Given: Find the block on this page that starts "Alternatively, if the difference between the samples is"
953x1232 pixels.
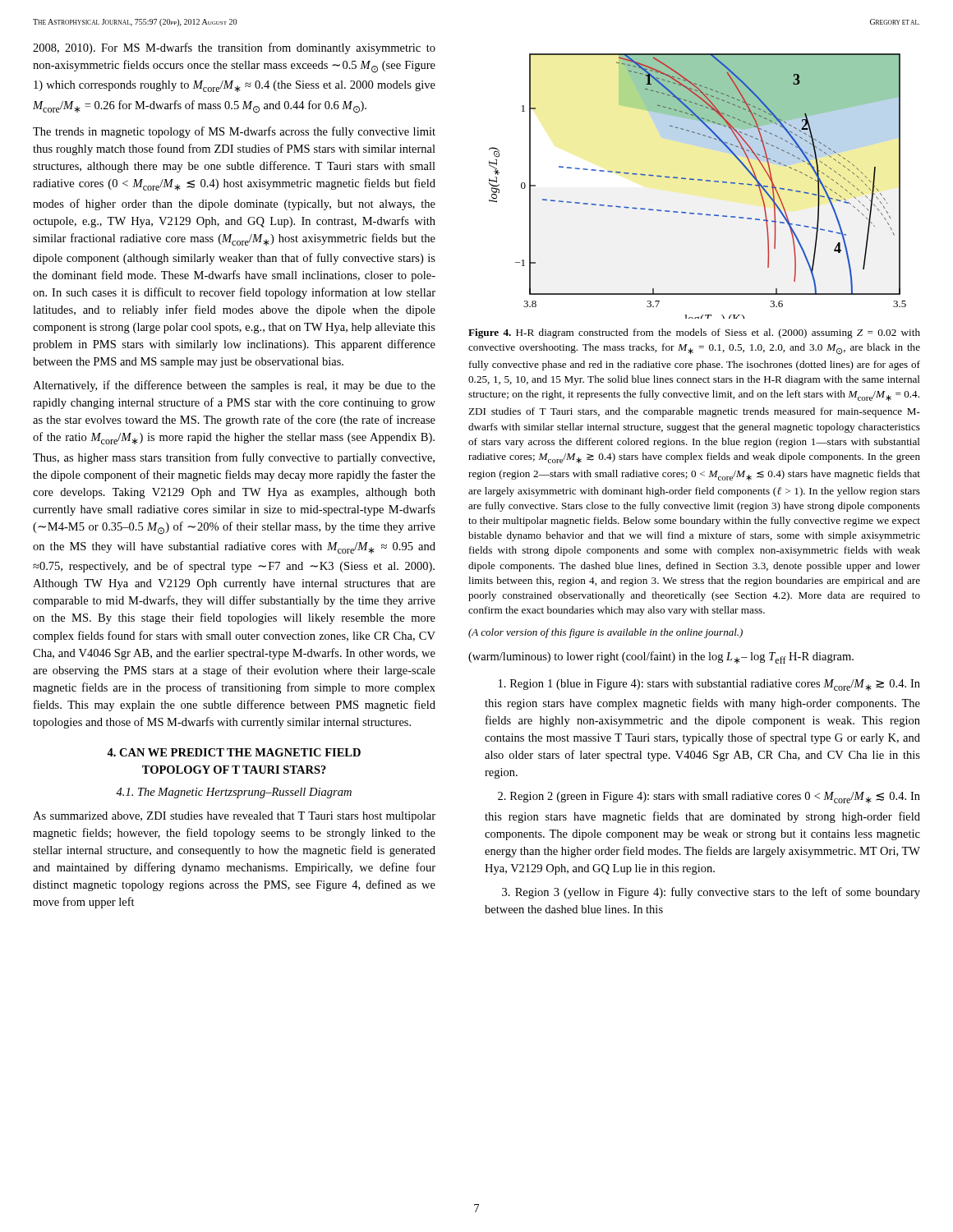Looking at the screenshot, I should 234,554.
